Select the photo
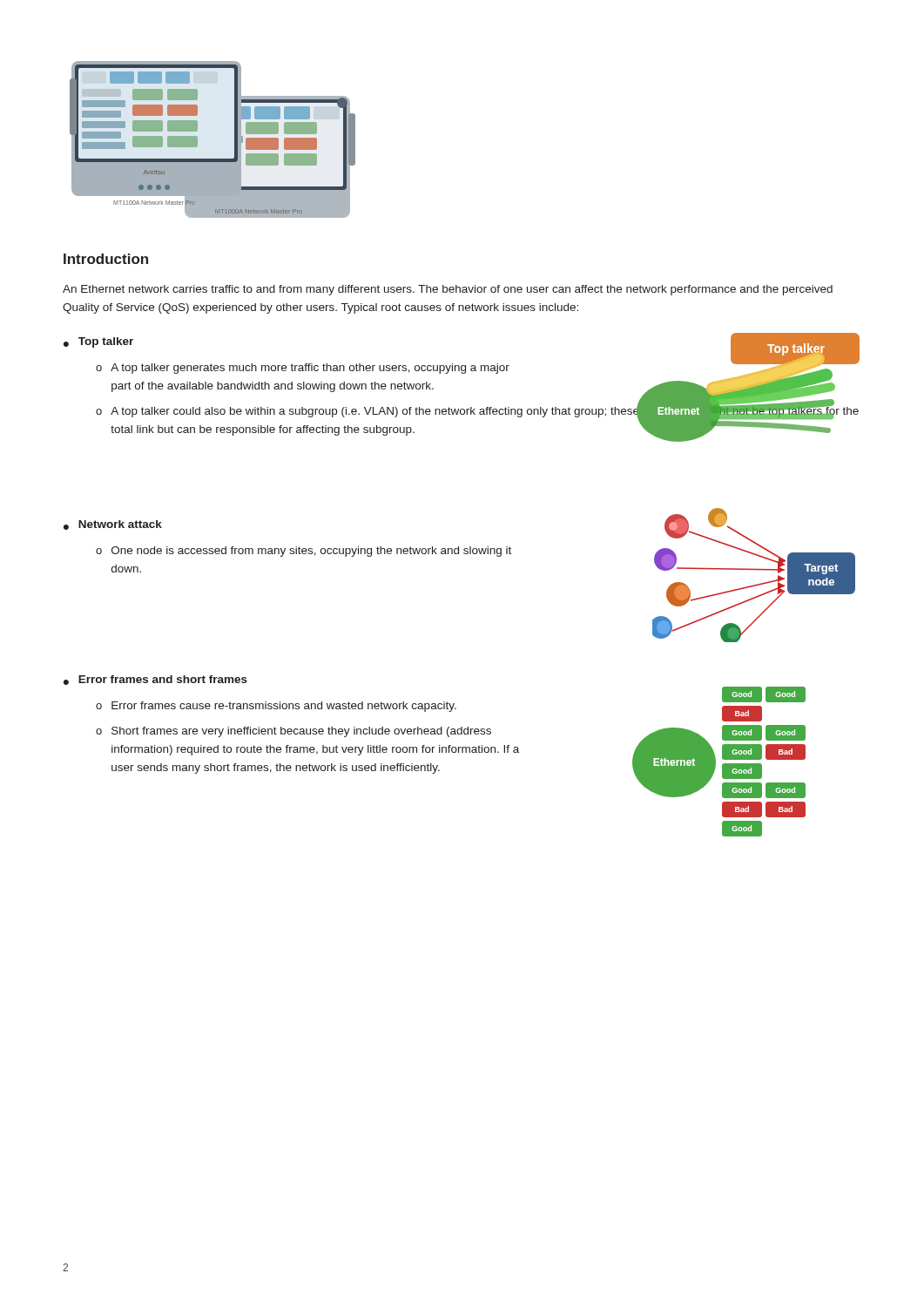924x1307 pixels. pos(211,139)
